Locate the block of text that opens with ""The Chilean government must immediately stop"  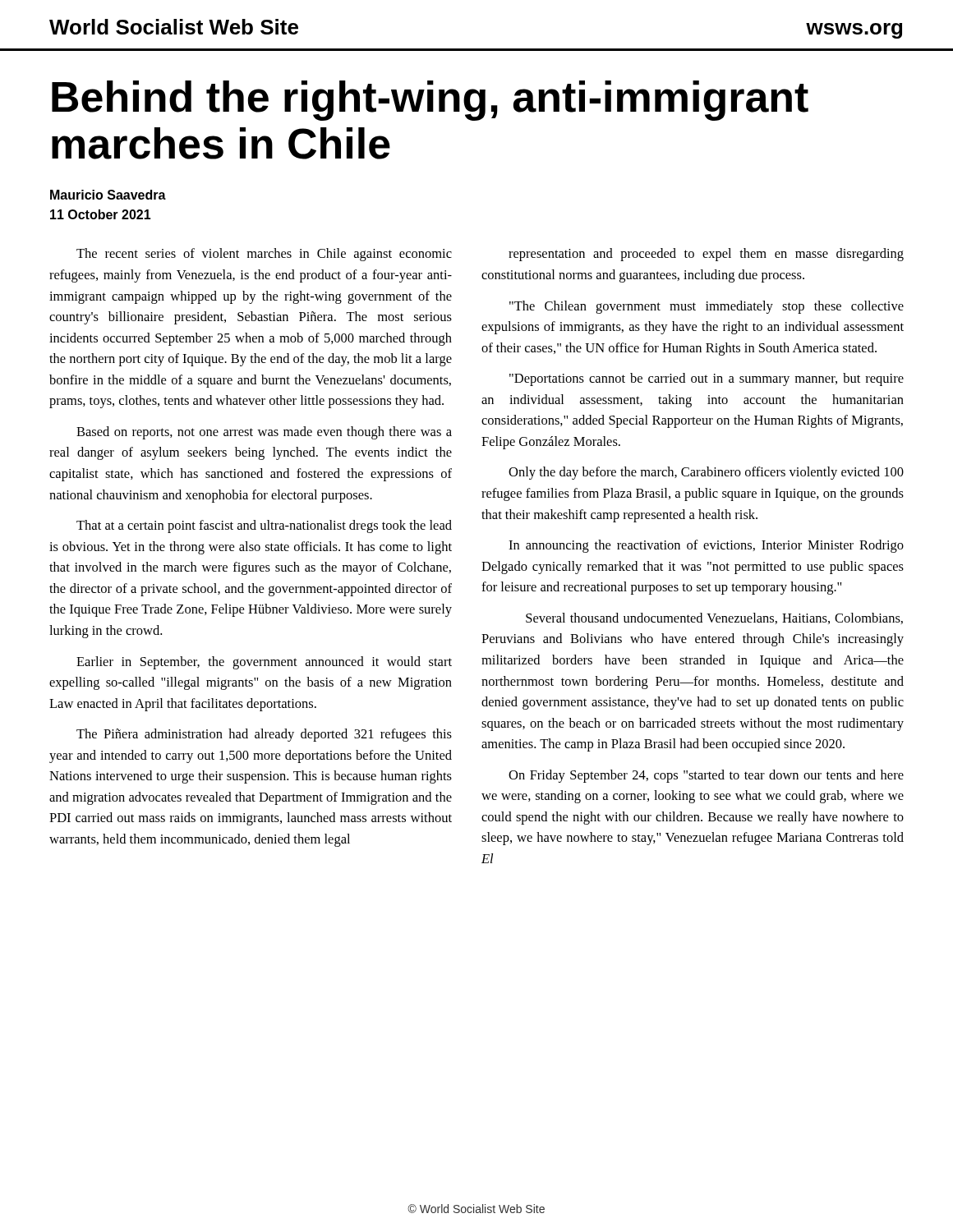(x=693, y=327)
